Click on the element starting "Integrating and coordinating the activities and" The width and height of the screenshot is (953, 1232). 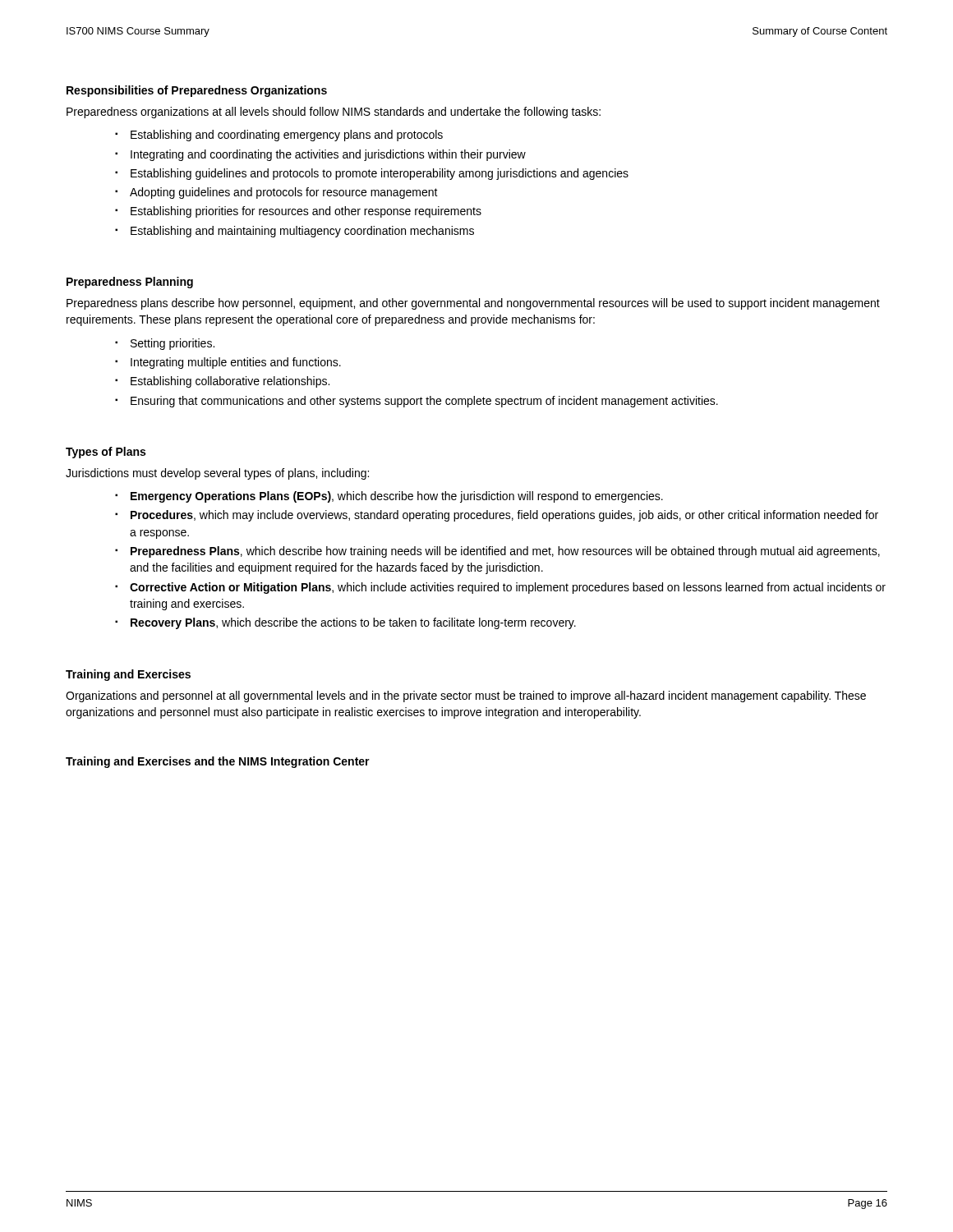pyautogui.click(x=328, y=154)
